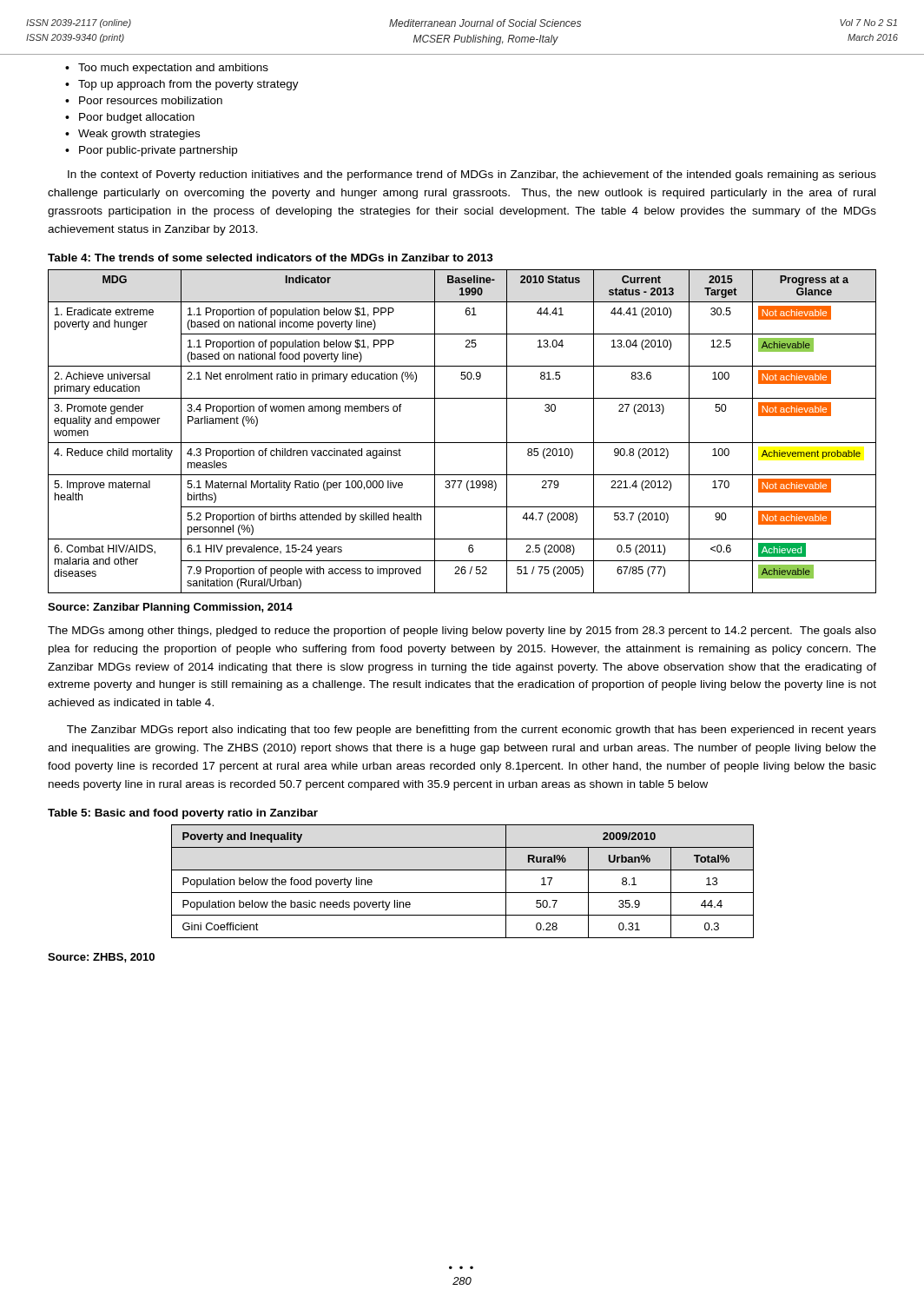Locate the block of text that opens with "Top up approach from"

coord(188,84)
